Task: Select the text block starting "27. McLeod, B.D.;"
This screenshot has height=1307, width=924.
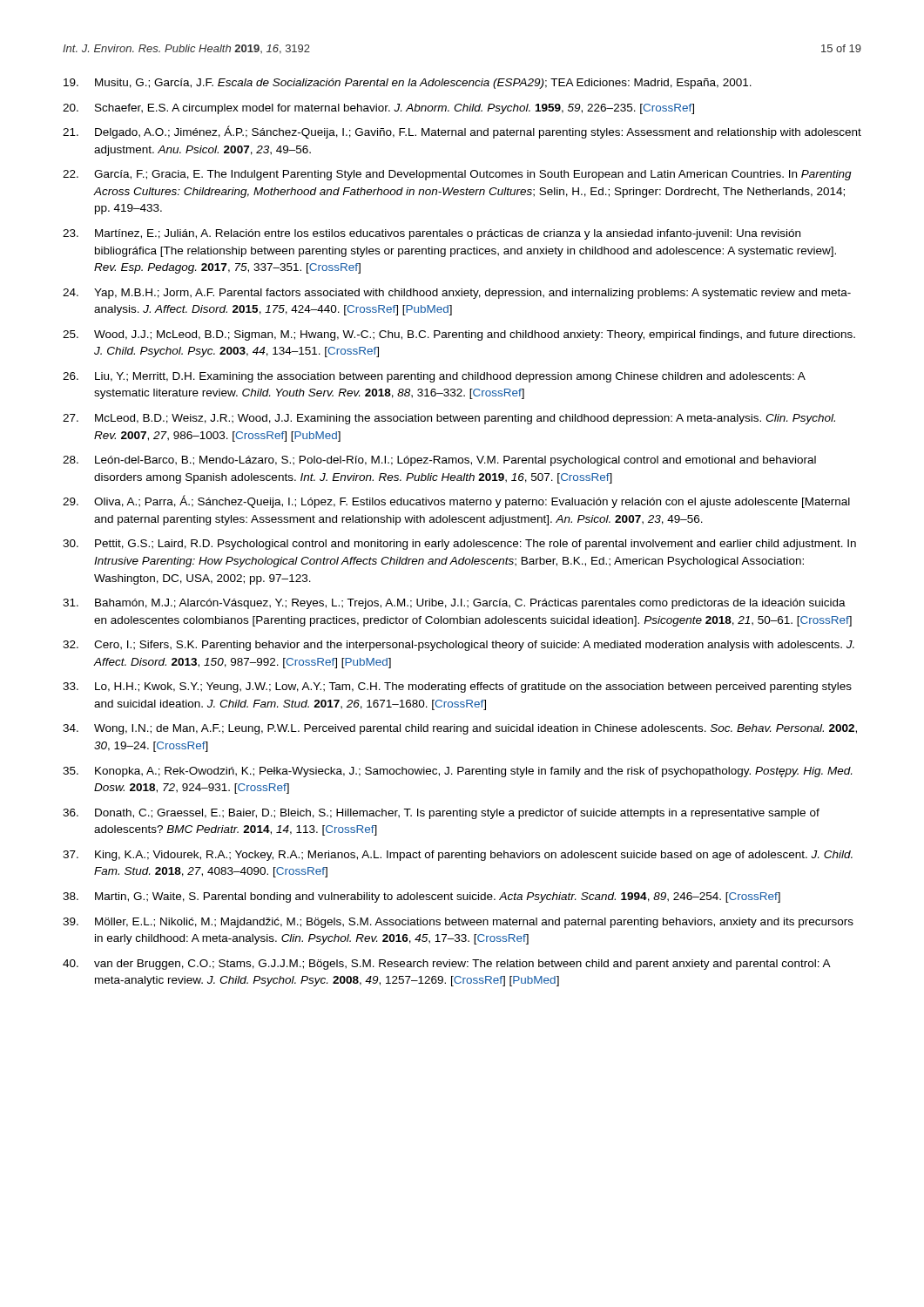Action: [x=462, y=427]
